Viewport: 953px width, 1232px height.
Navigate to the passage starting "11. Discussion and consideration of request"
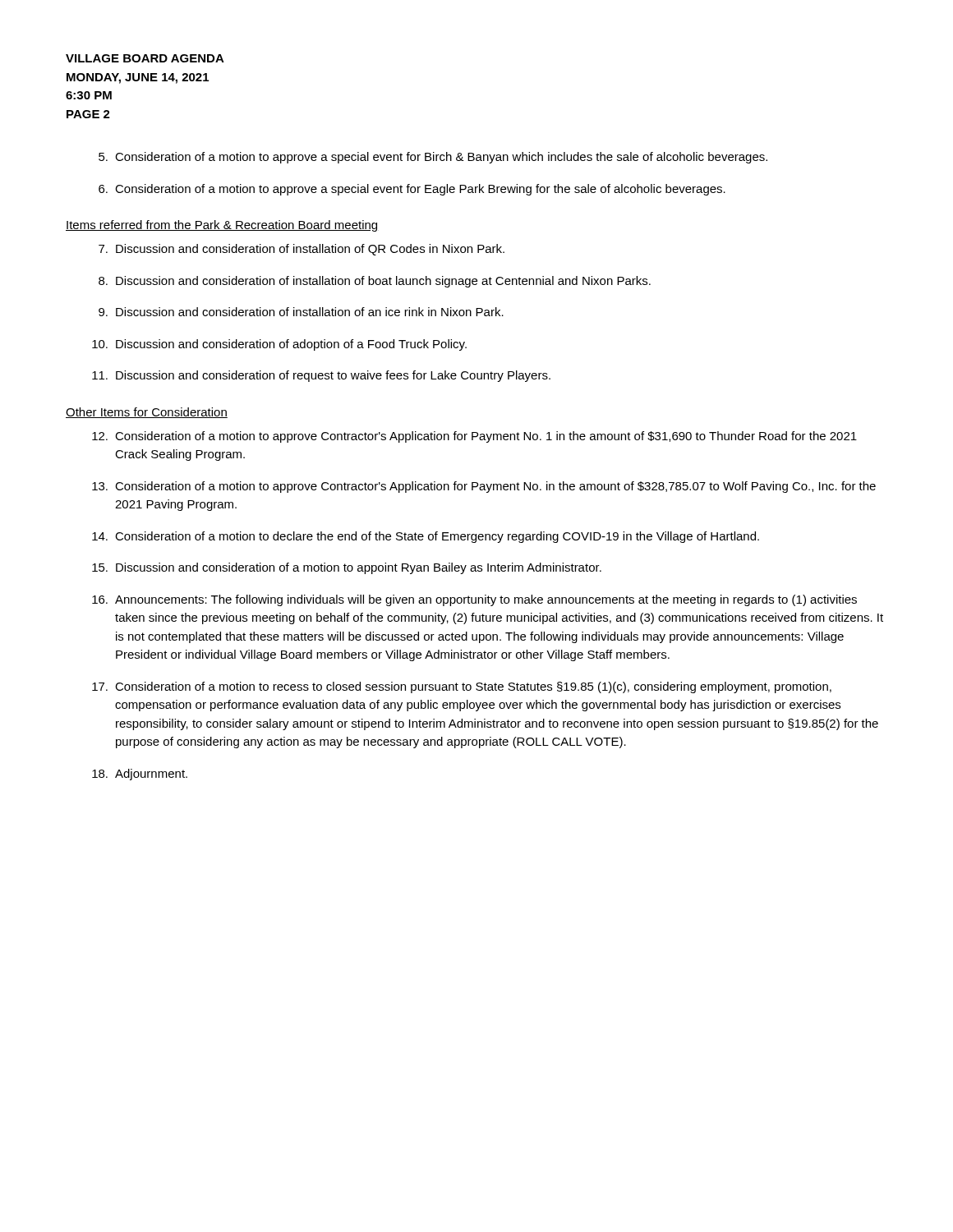[x=476, y=376]
